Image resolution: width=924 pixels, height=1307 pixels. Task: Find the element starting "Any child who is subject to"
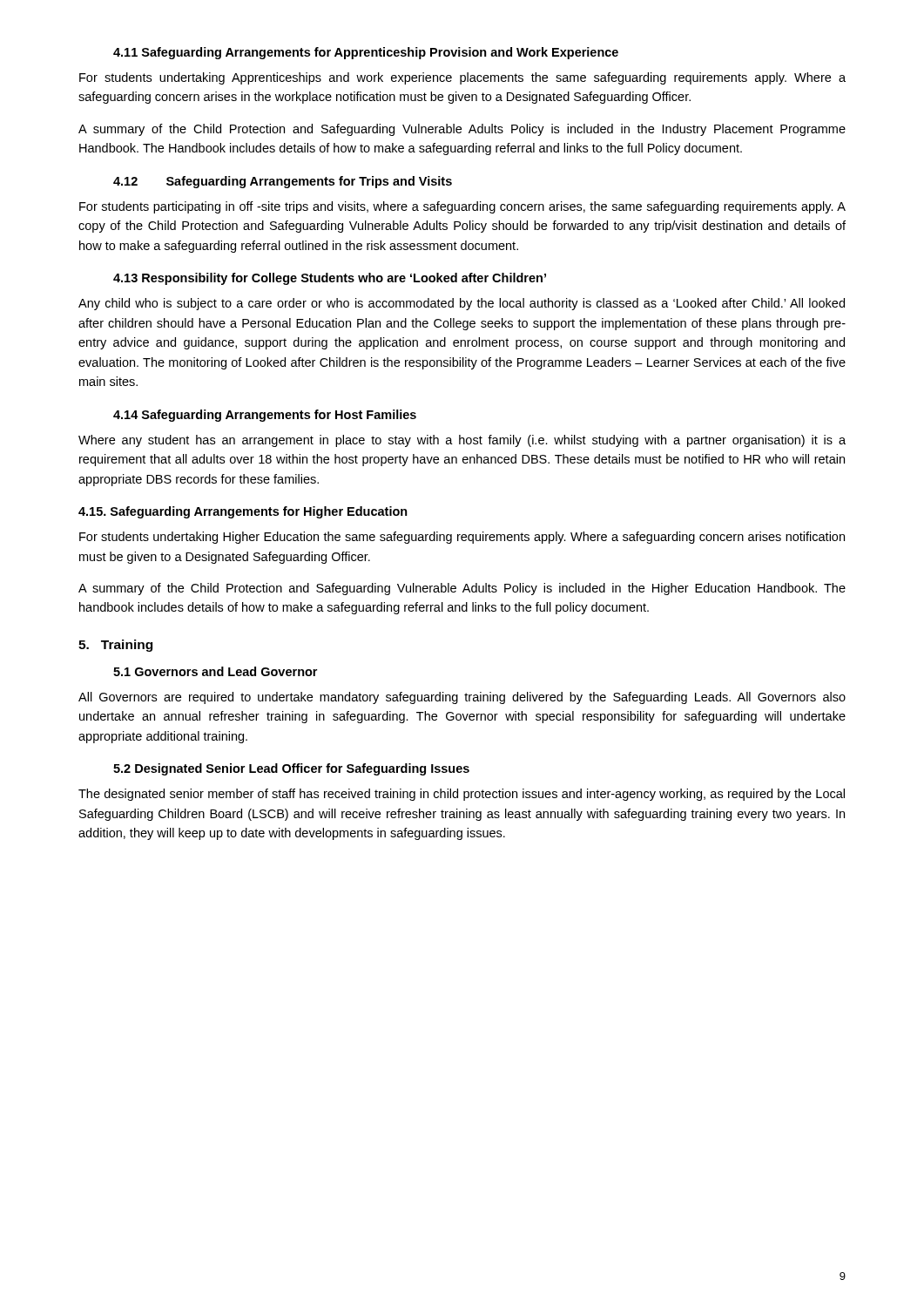(x=462, y=343)
